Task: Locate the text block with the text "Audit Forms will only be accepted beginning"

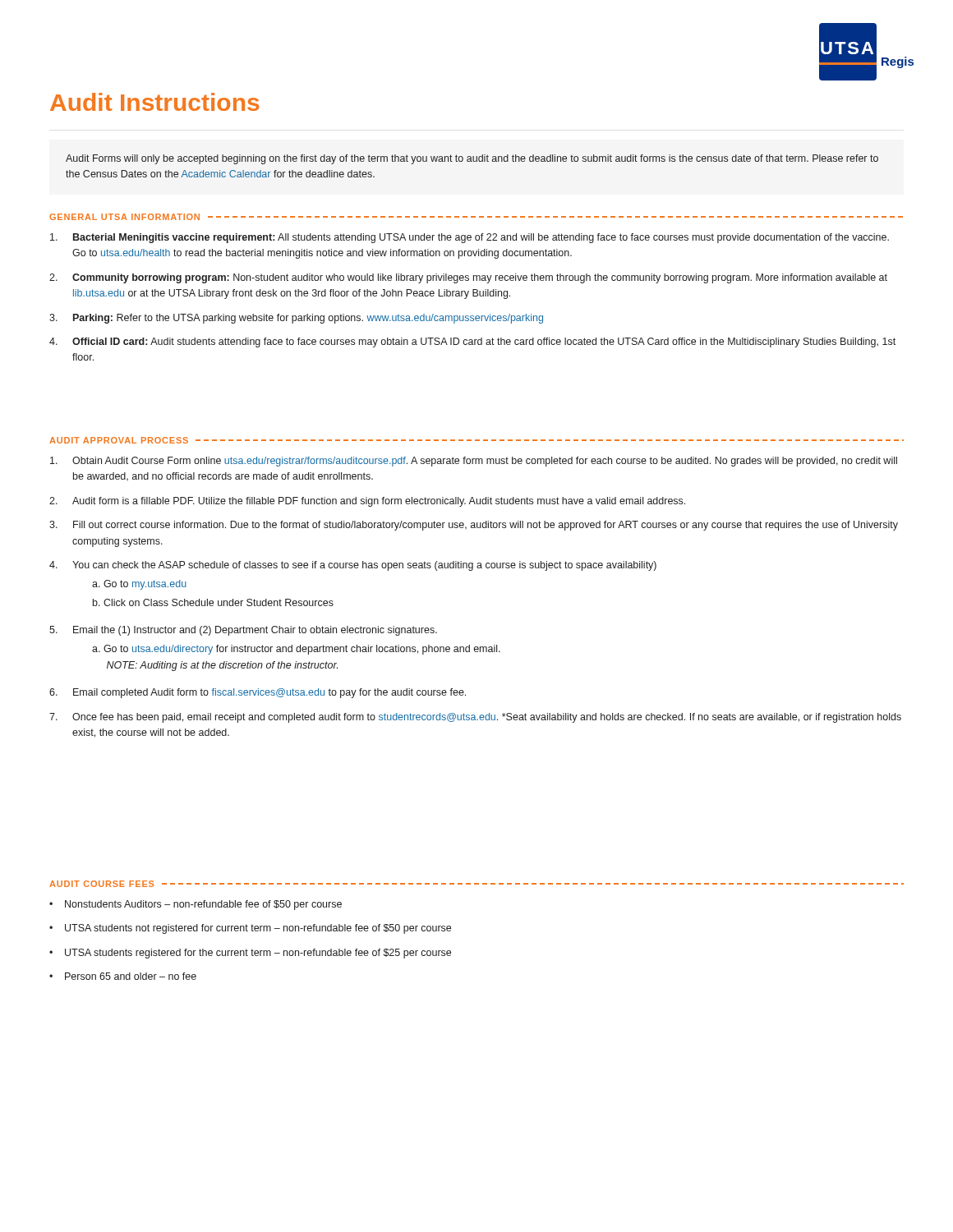Action: click(472, 166)
